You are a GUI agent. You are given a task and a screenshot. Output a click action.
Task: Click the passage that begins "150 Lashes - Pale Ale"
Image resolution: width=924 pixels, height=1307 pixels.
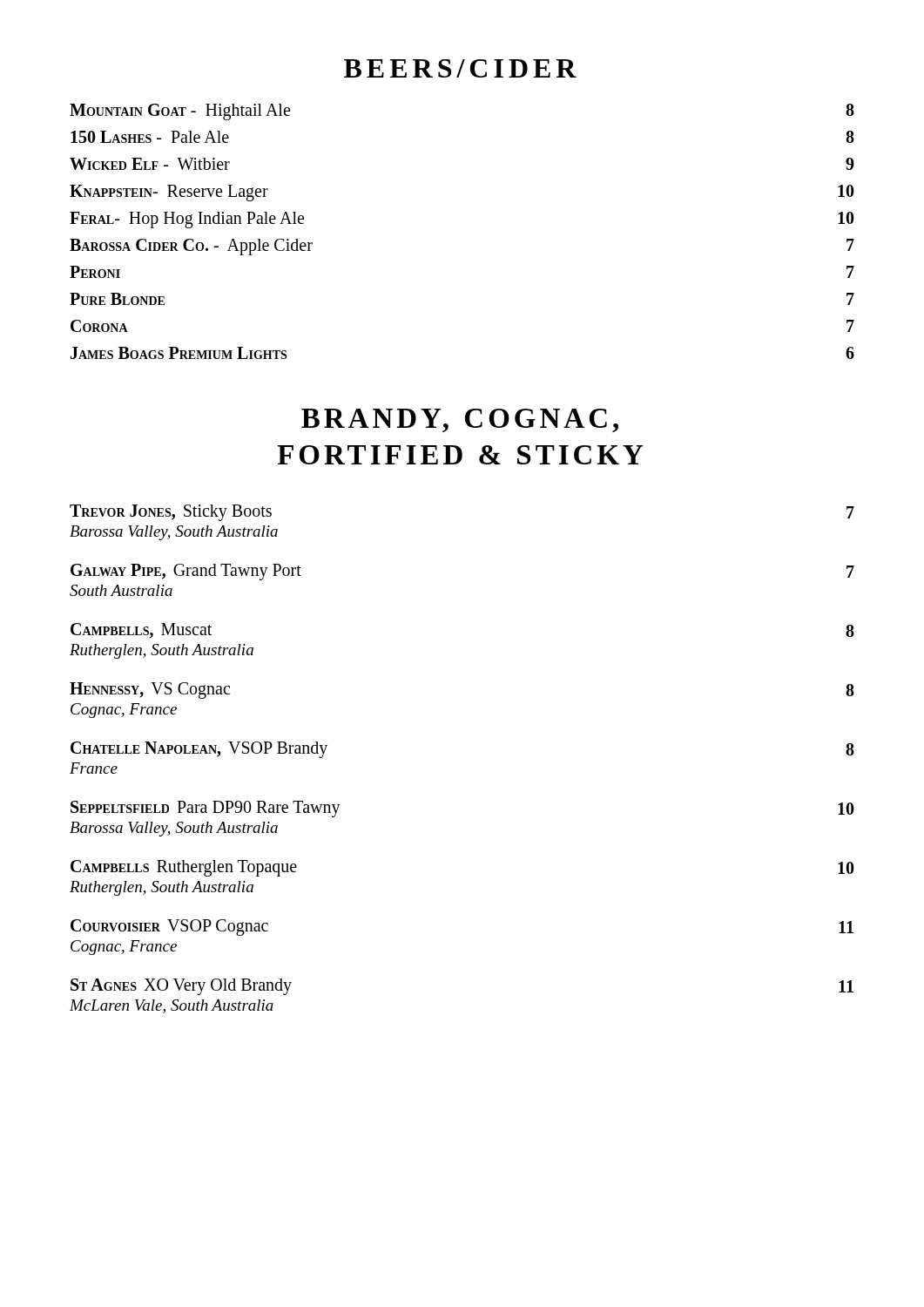click(x=148, y=137)
